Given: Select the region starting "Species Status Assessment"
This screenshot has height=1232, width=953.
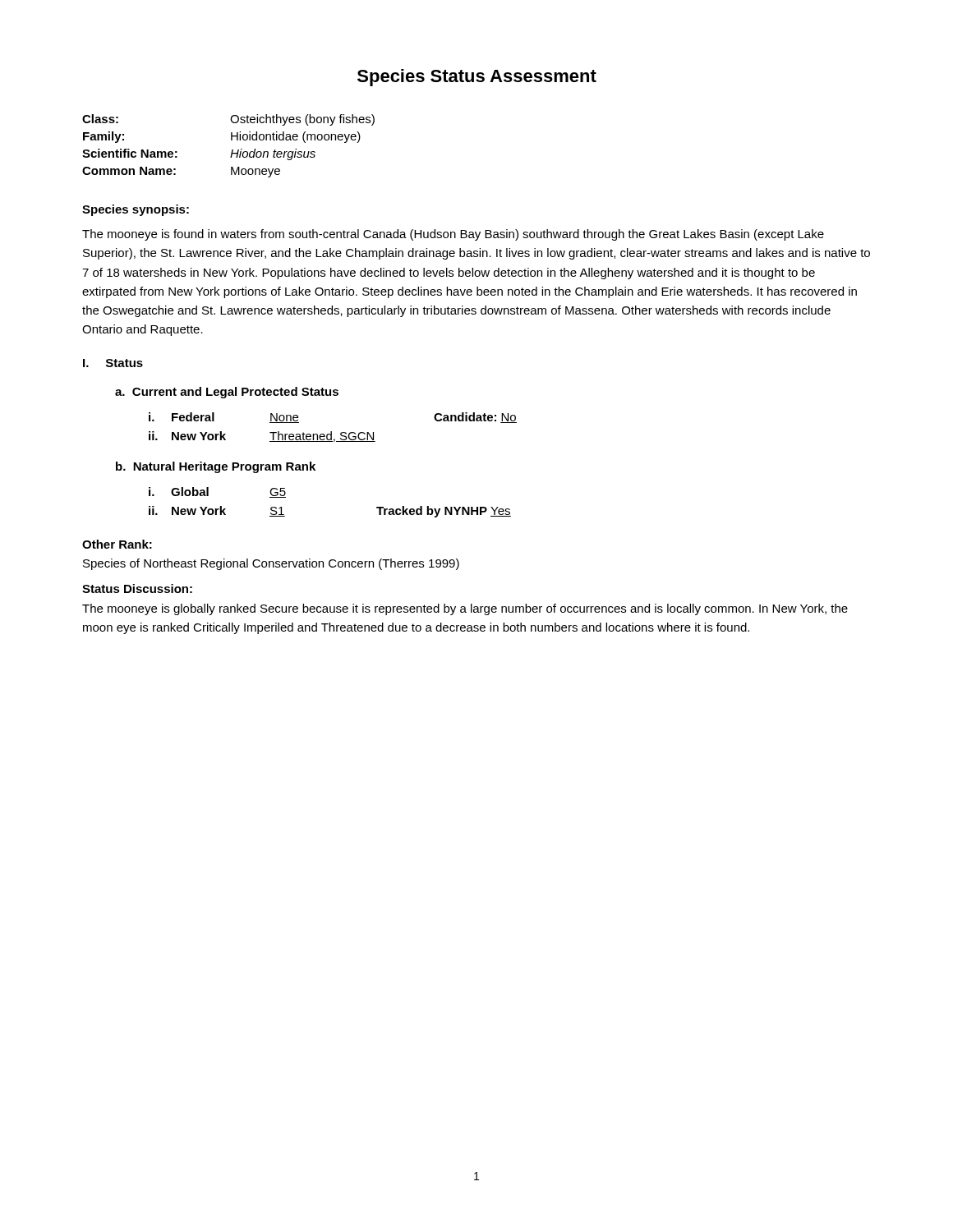Looking at the screenshot, I should (x=476, y=76).
